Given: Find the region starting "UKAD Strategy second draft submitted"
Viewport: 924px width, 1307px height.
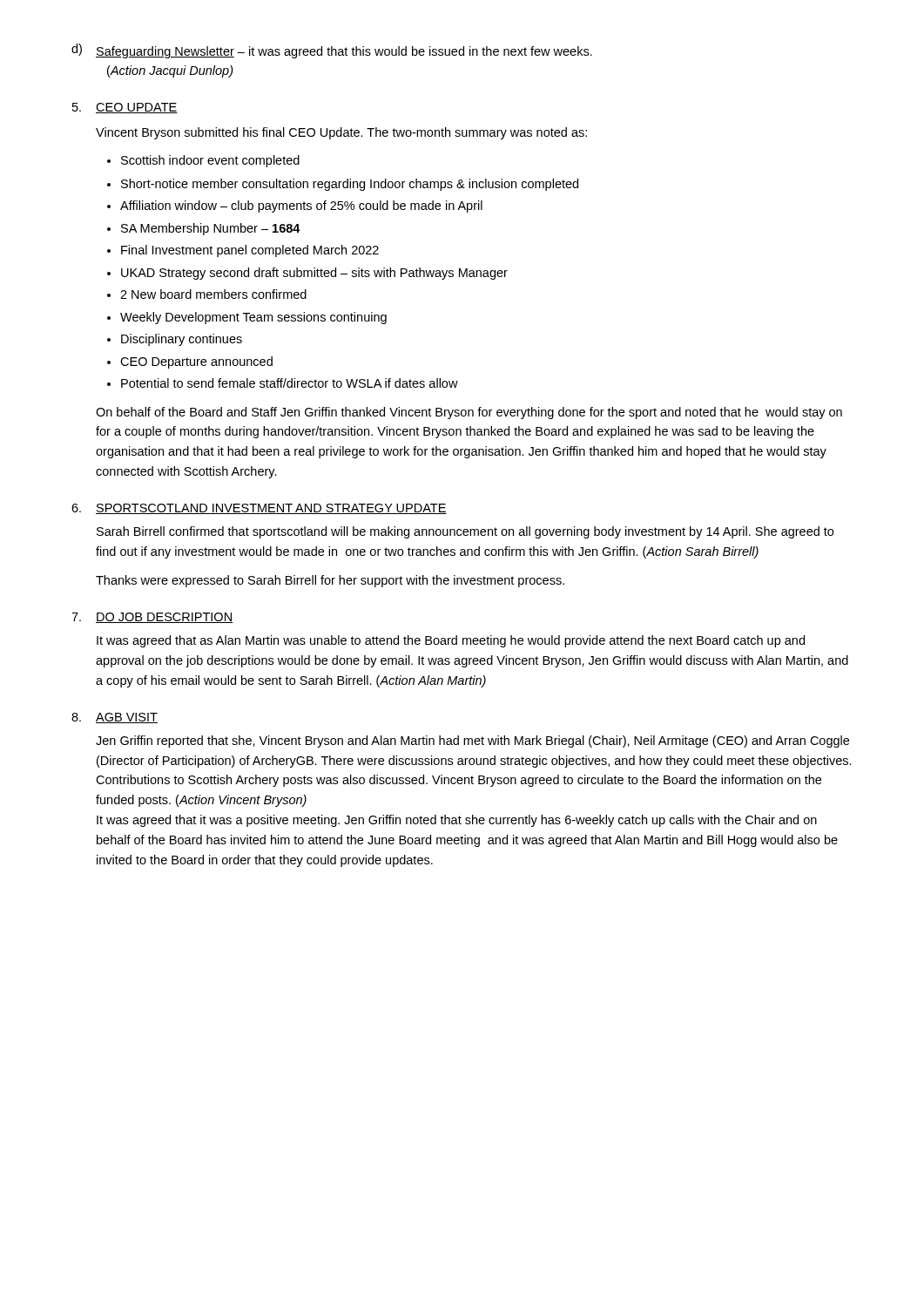Looking at the screenshot, I should click(474, 273).
